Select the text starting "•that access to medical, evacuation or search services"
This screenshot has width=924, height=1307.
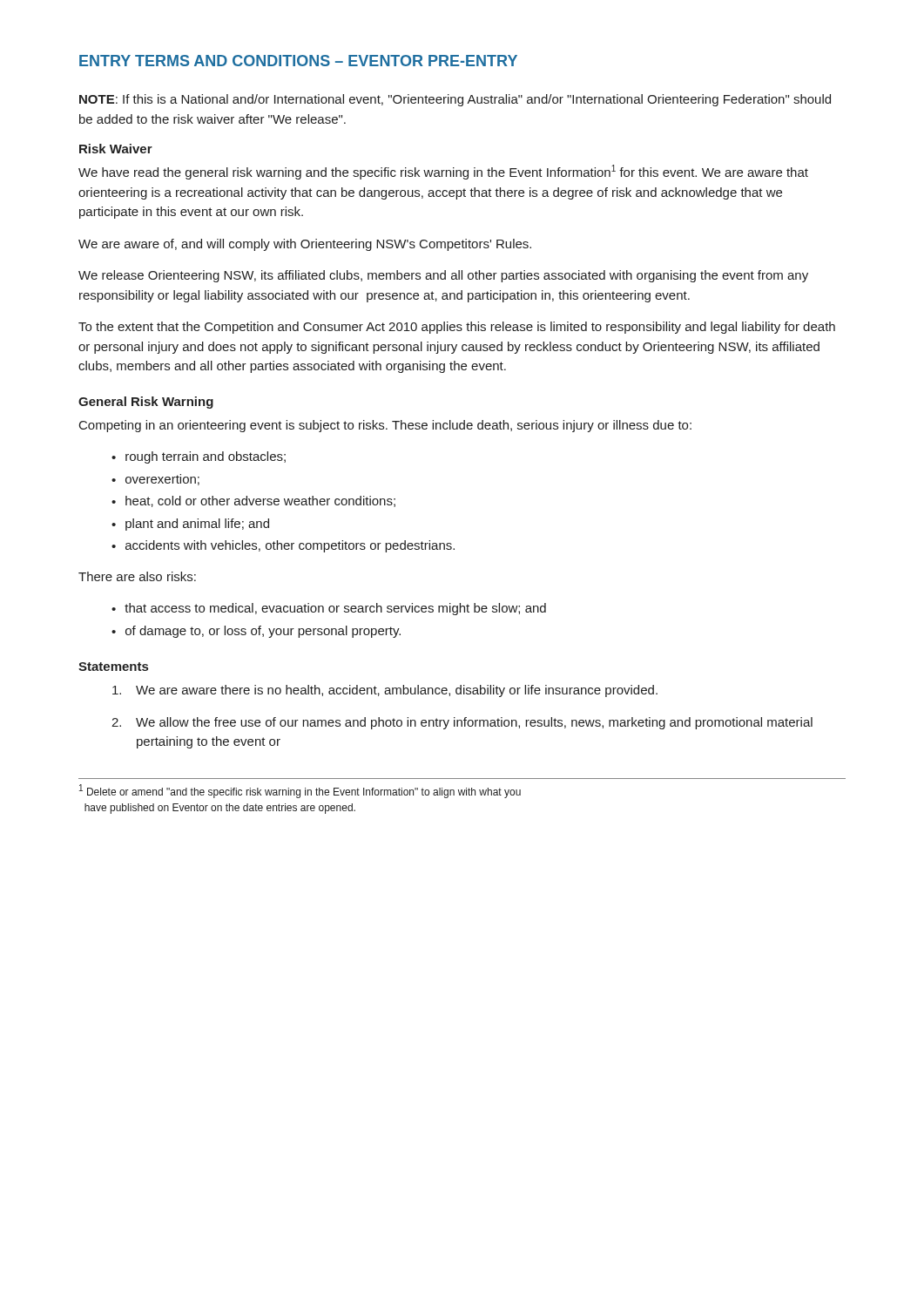(x=329, y=609)
